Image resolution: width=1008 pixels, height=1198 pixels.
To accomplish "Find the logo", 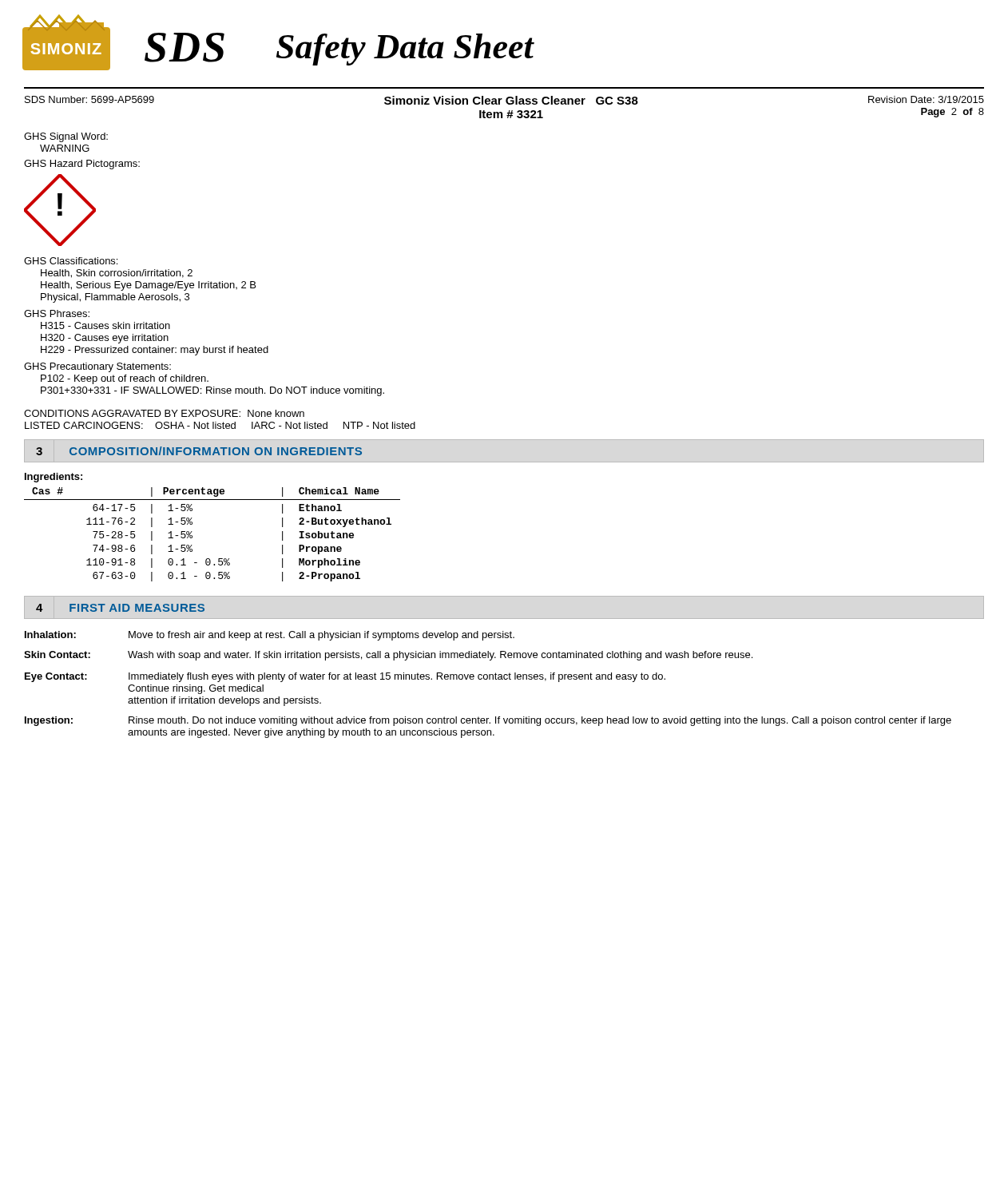I will [x=68, y=47].
